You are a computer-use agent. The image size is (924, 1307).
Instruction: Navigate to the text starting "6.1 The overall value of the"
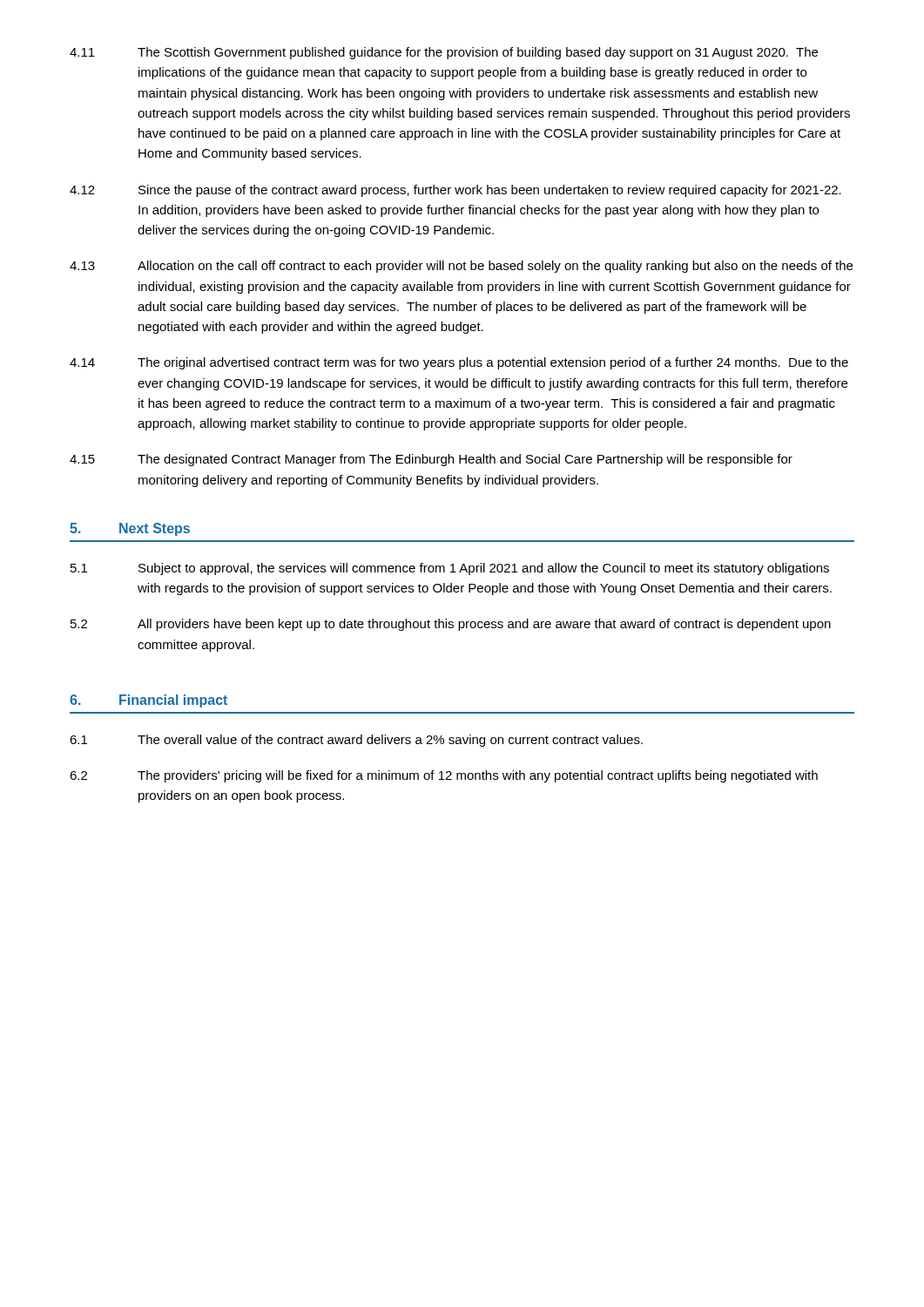[462, 739]
